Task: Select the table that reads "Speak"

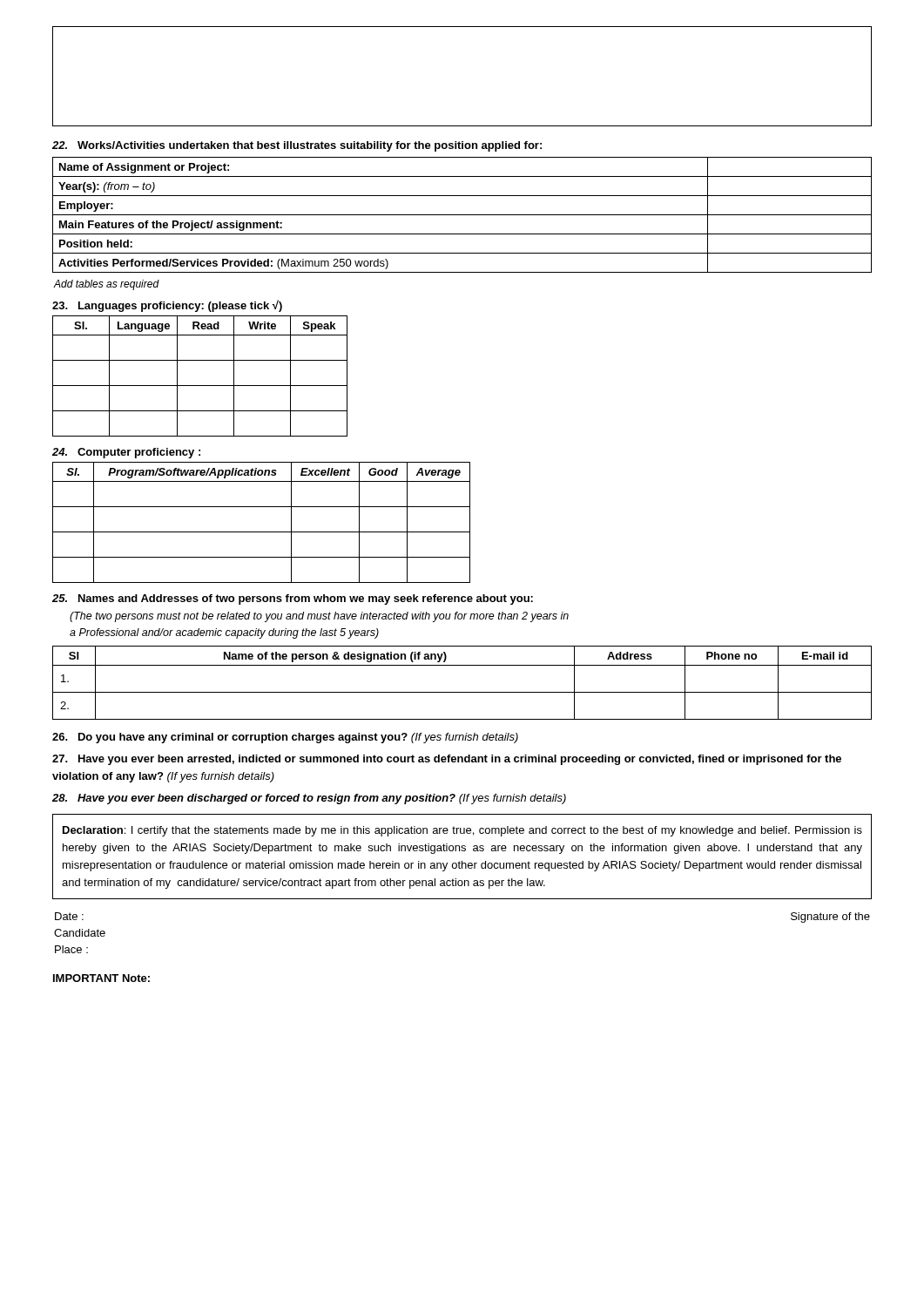Action: point(462,376)
